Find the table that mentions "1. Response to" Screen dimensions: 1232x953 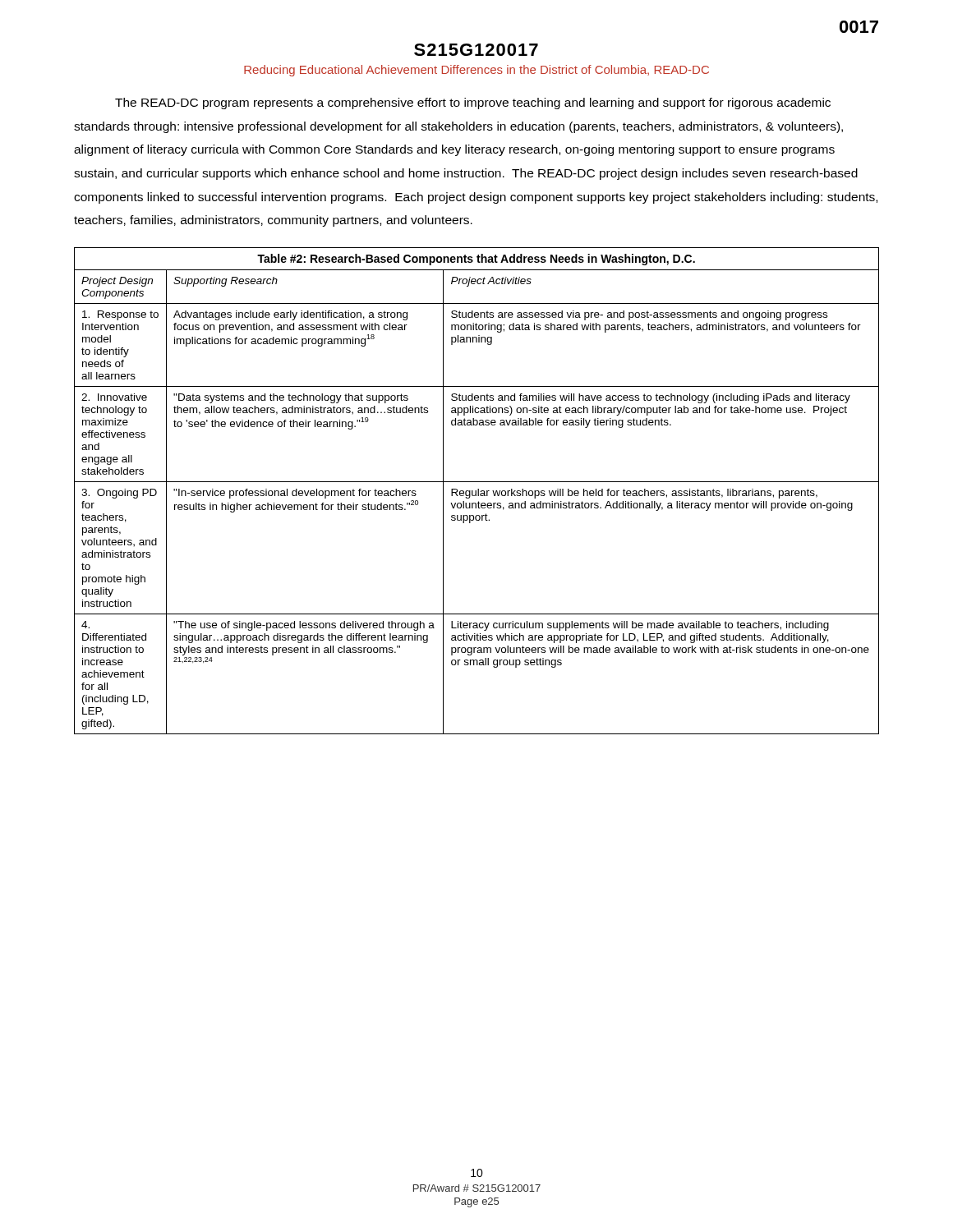pos(476,491)
